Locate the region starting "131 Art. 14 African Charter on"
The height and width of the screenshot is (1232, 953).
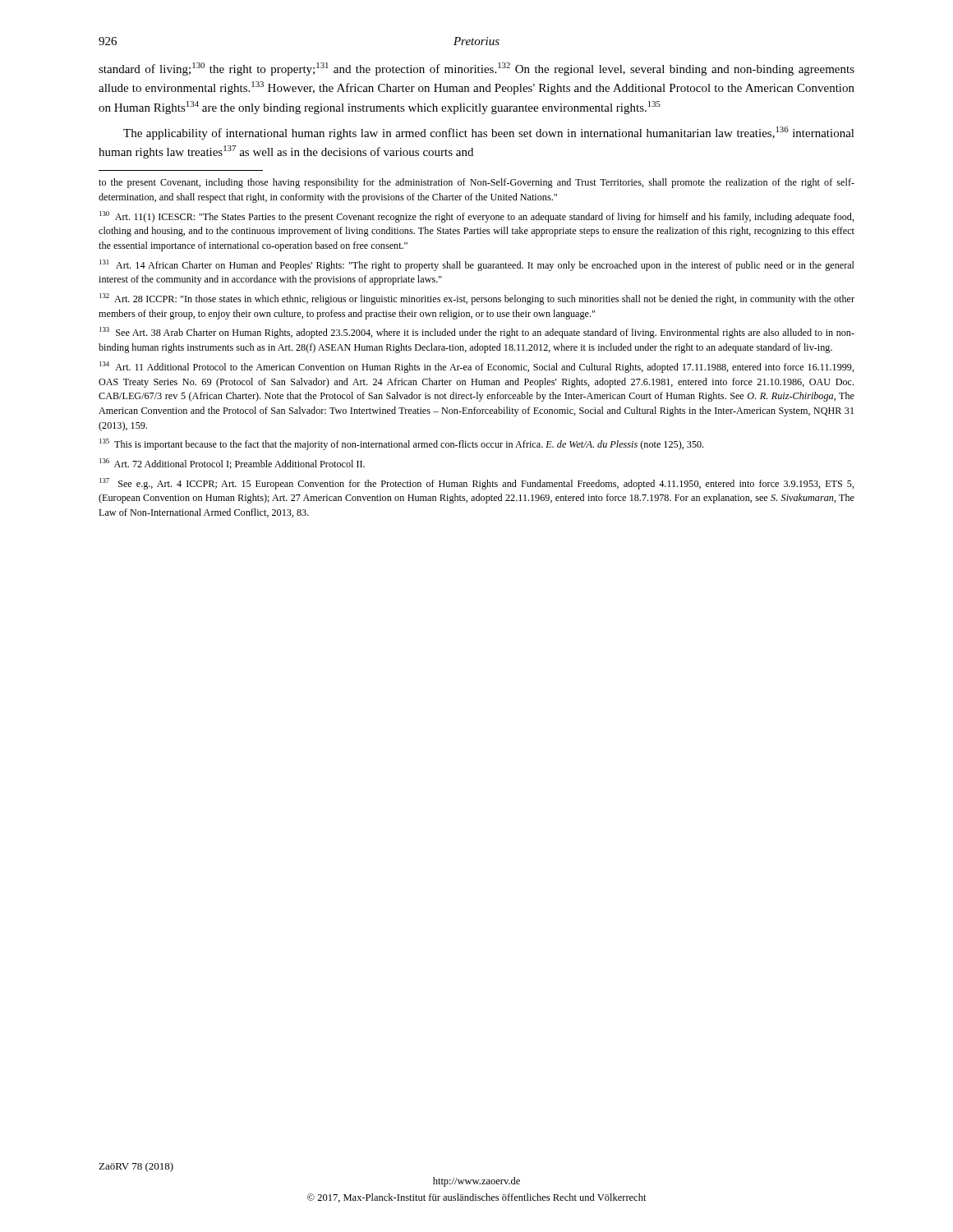pyautogui.click(x=476, y=272)
